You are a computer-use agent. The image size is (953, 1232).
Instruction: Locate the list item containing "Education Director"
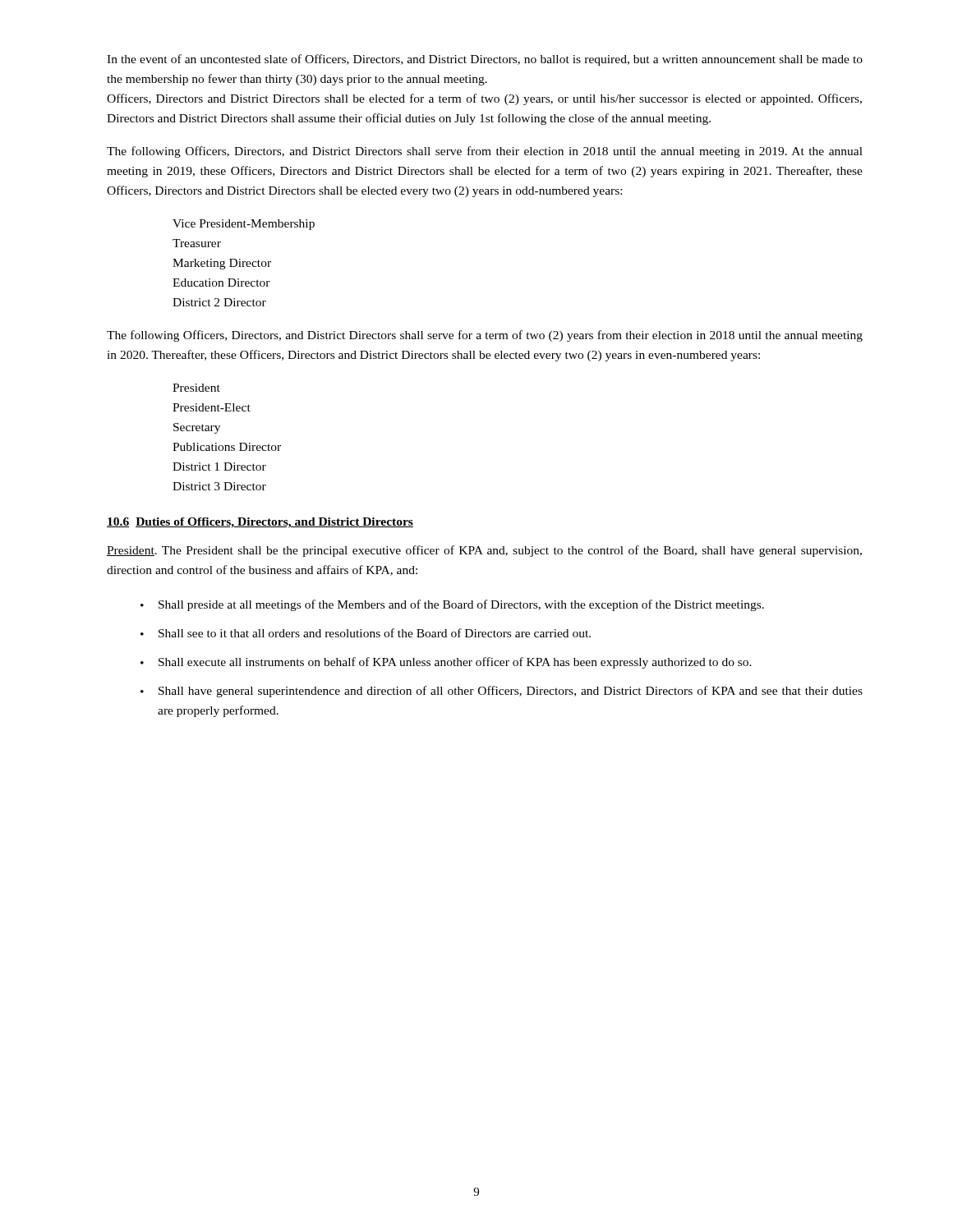221,282
